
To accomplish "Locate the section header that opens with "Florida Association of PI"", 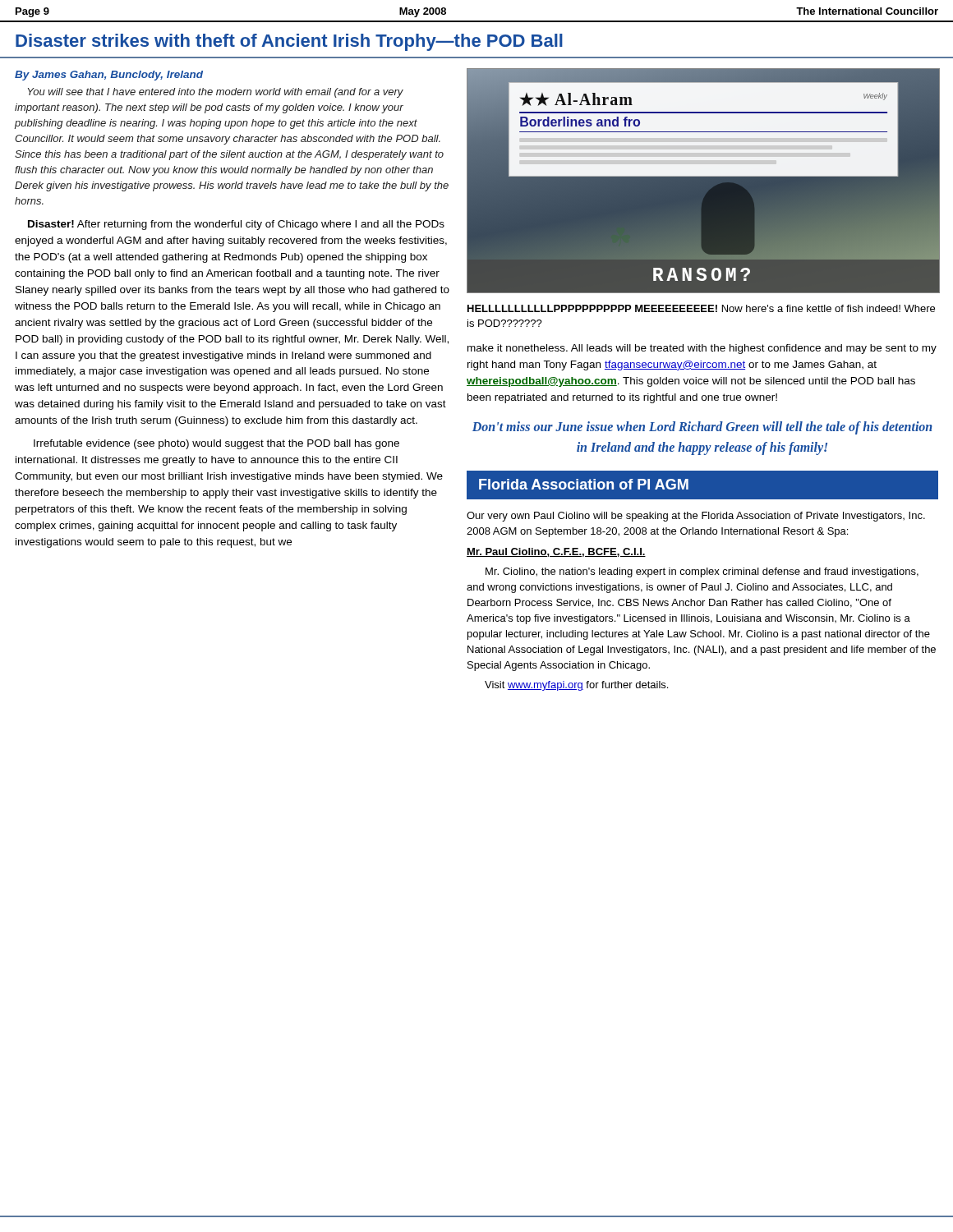I will [x=584, y=485].
